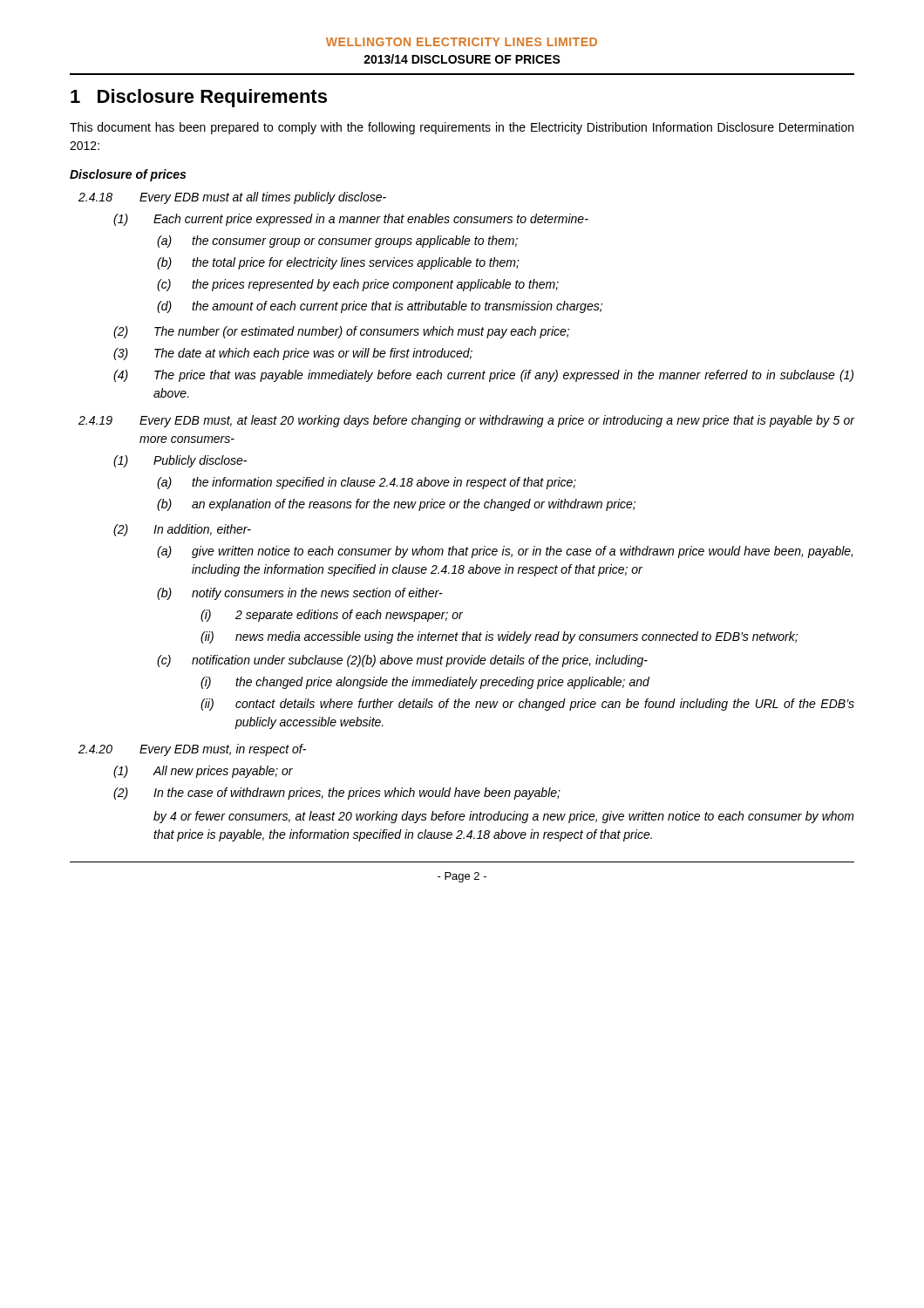Where is the passage that starts "(b) notify consumers in the news section"?
Viewport: 924px width, 1308px height.
[x=300, y=594]
